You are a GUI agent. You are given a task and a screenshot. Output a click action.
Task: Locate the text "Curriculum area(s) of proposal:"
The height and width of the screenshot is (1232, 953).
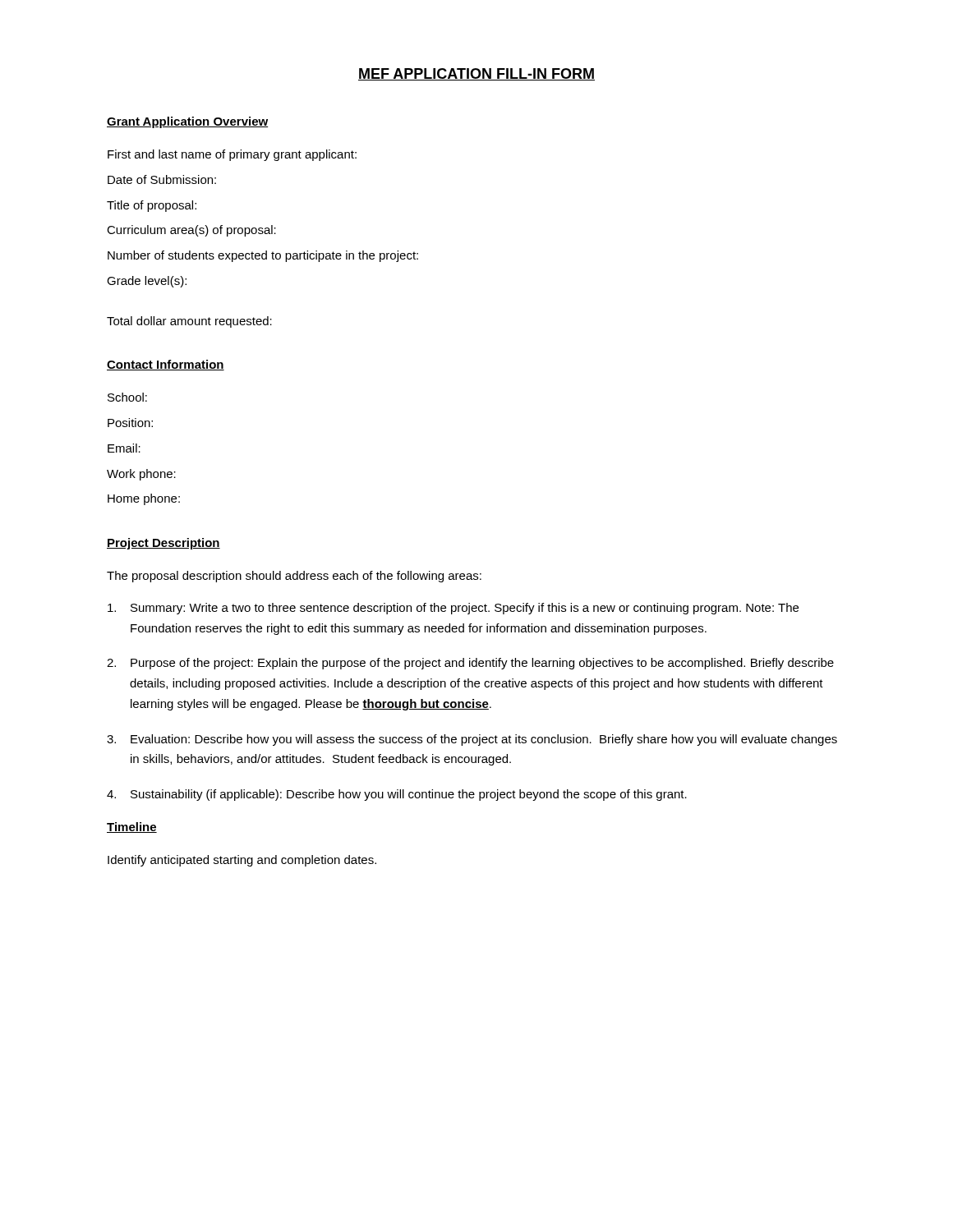click(x=192, y=230)
